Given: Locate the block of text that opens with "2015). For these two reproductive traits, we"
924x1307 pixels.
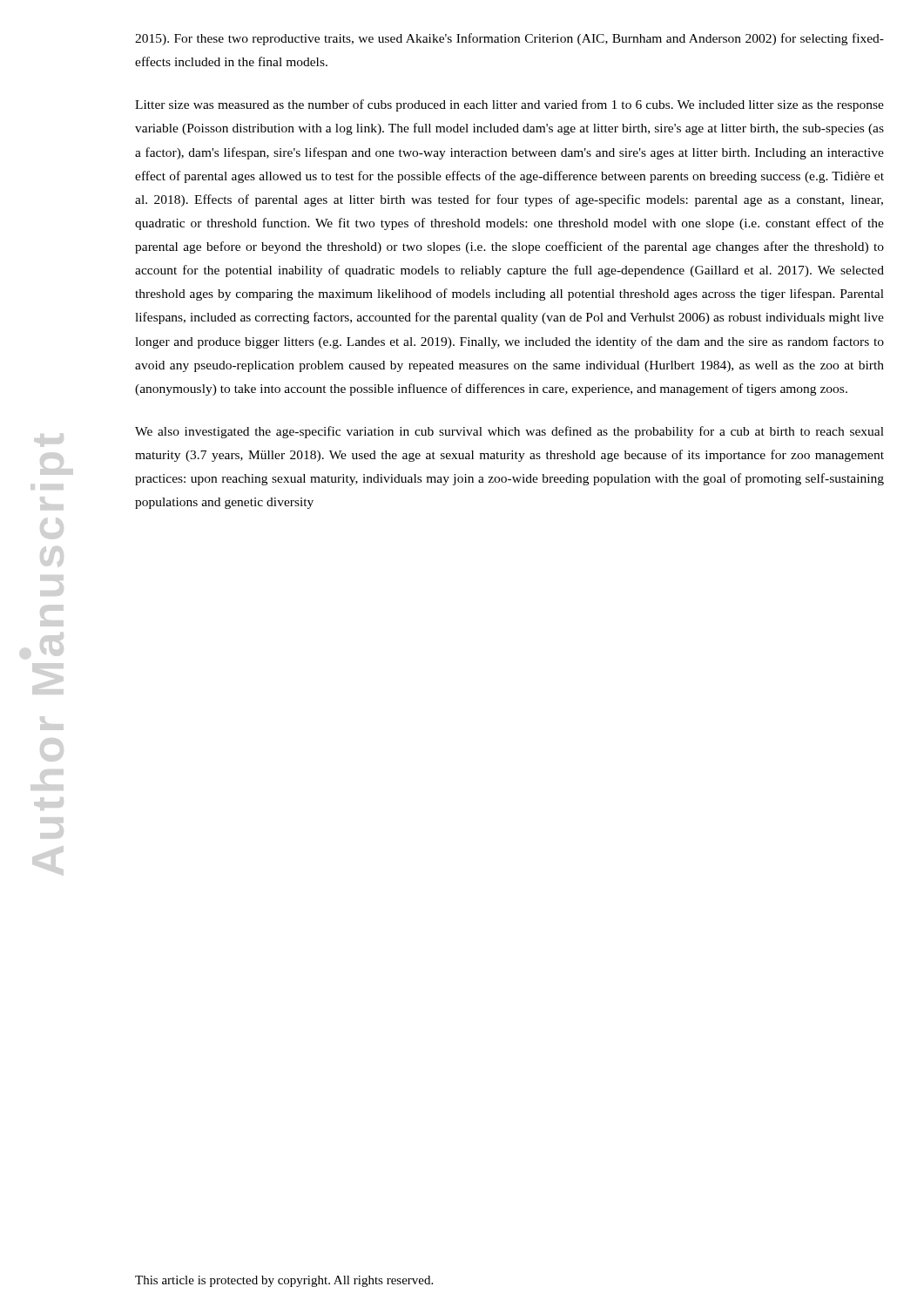Looking at the screenshot, I should click(509, 50).
